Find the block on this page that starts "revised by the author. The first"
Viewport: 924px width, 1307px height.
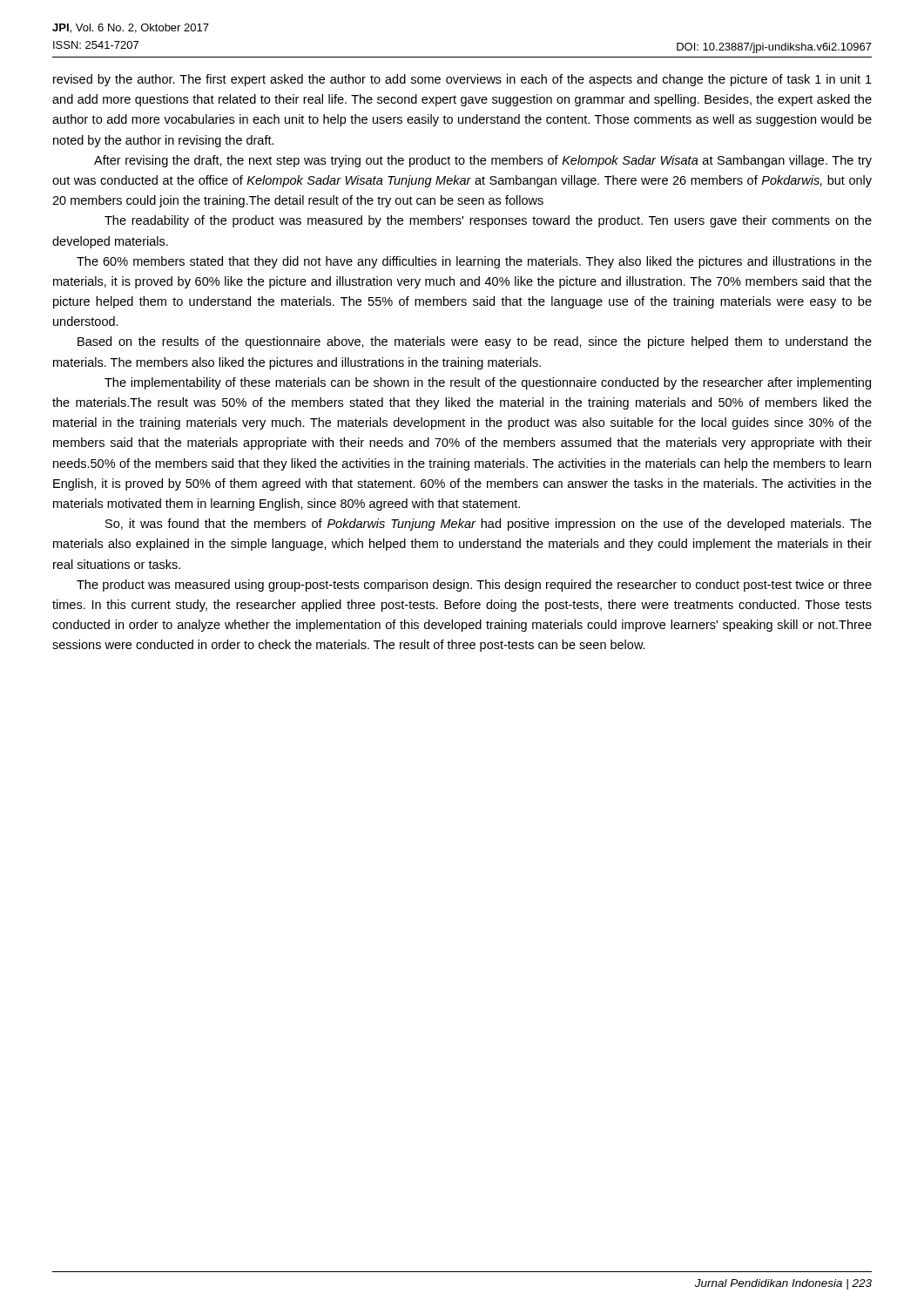coord(462,110)
